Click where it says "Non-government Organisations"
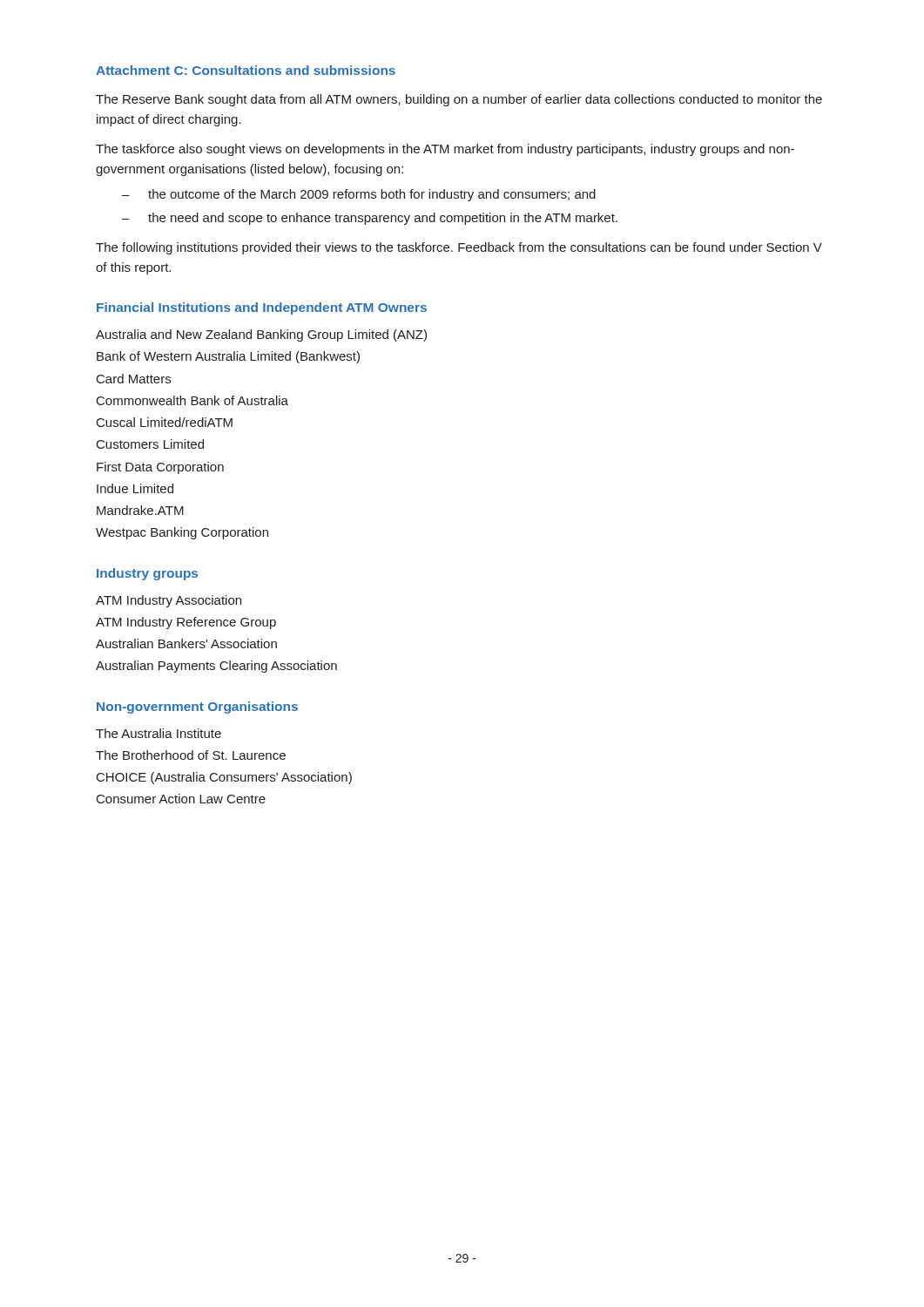 (197, 706)
